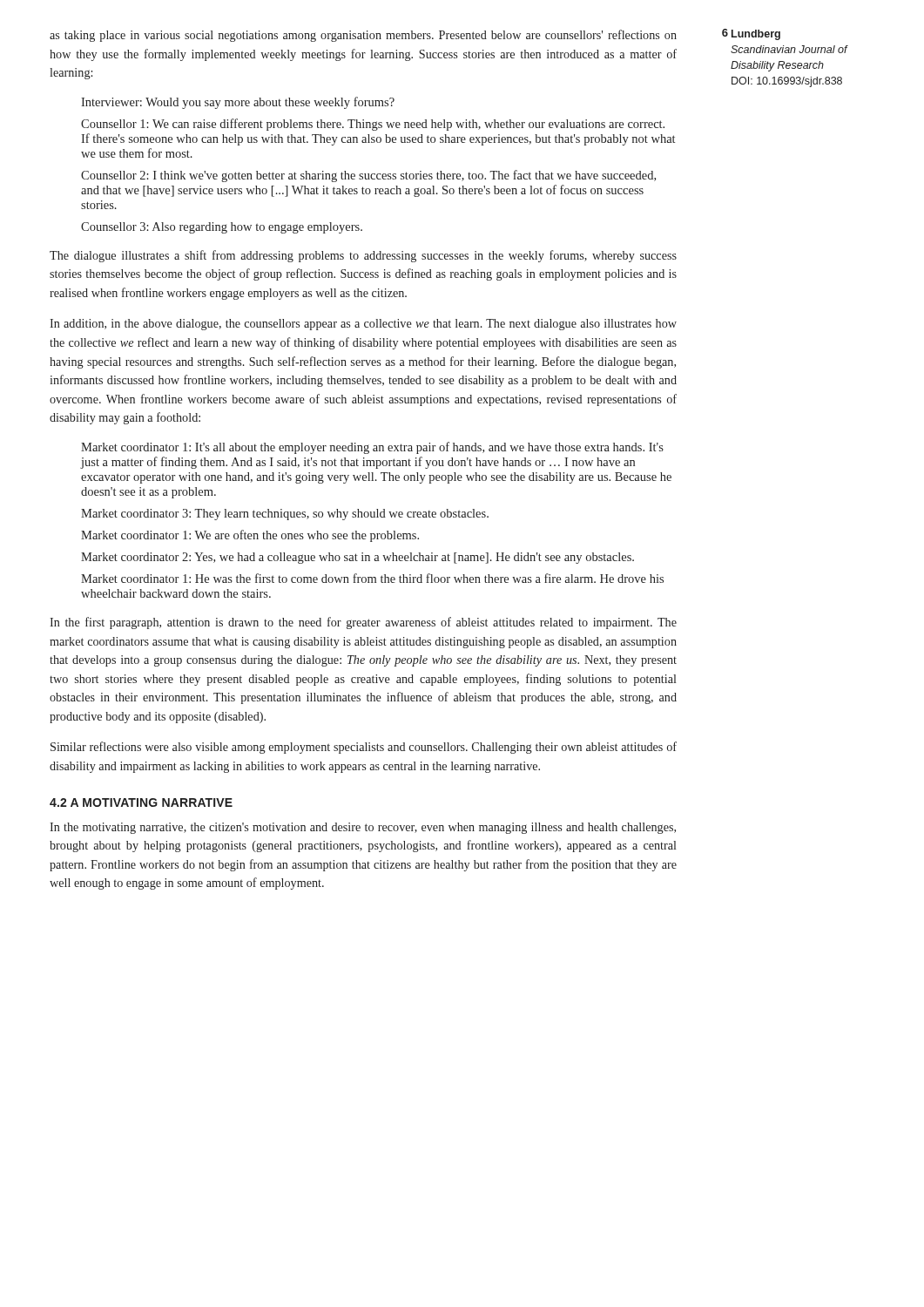Click on the element starting "Market coordinator 1: He was the"
The height and width of the screenshot is (1307, 924).
point(373,586)
